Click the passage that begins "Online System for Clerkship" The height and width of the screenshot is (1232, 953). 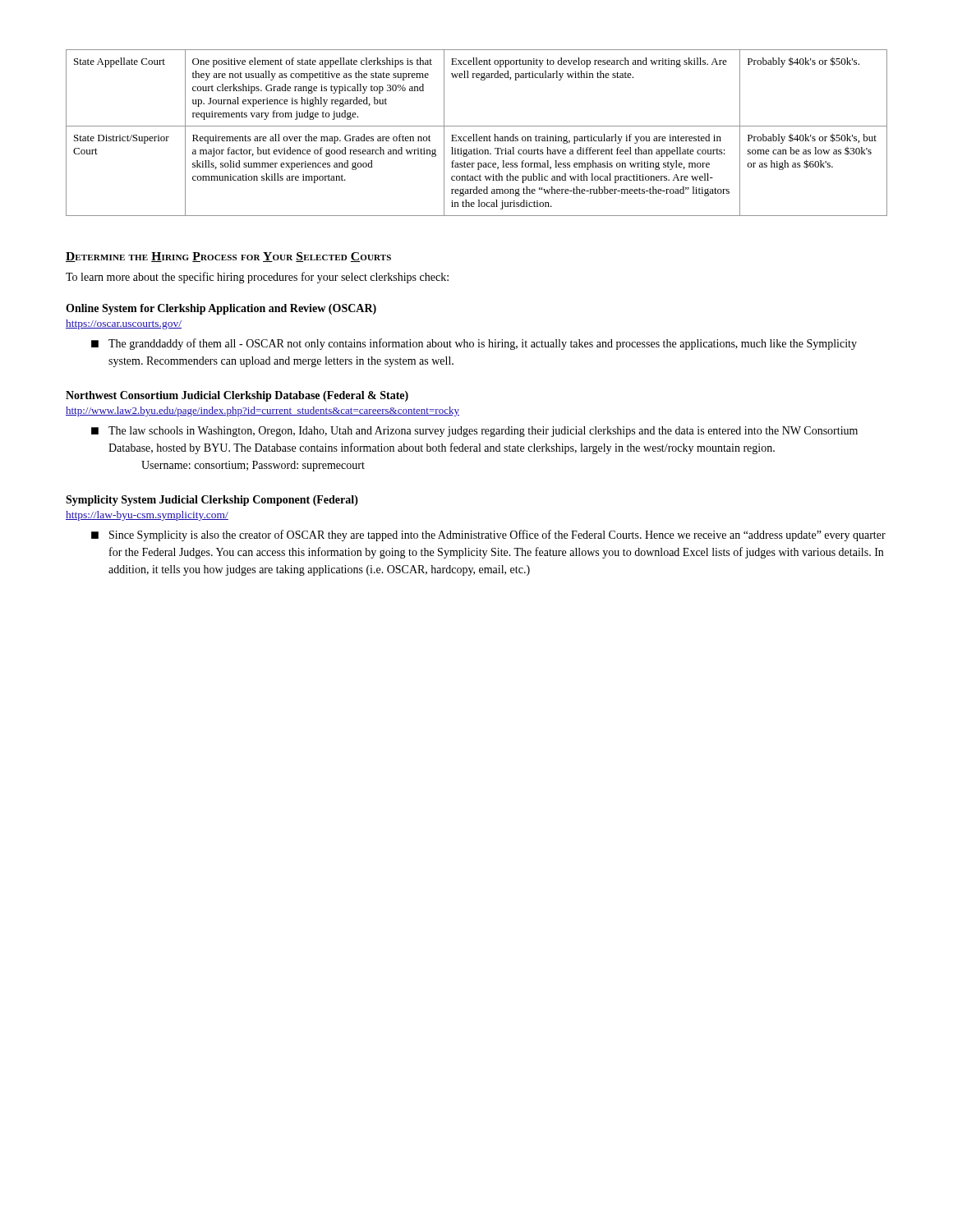(x=221, y=308)
